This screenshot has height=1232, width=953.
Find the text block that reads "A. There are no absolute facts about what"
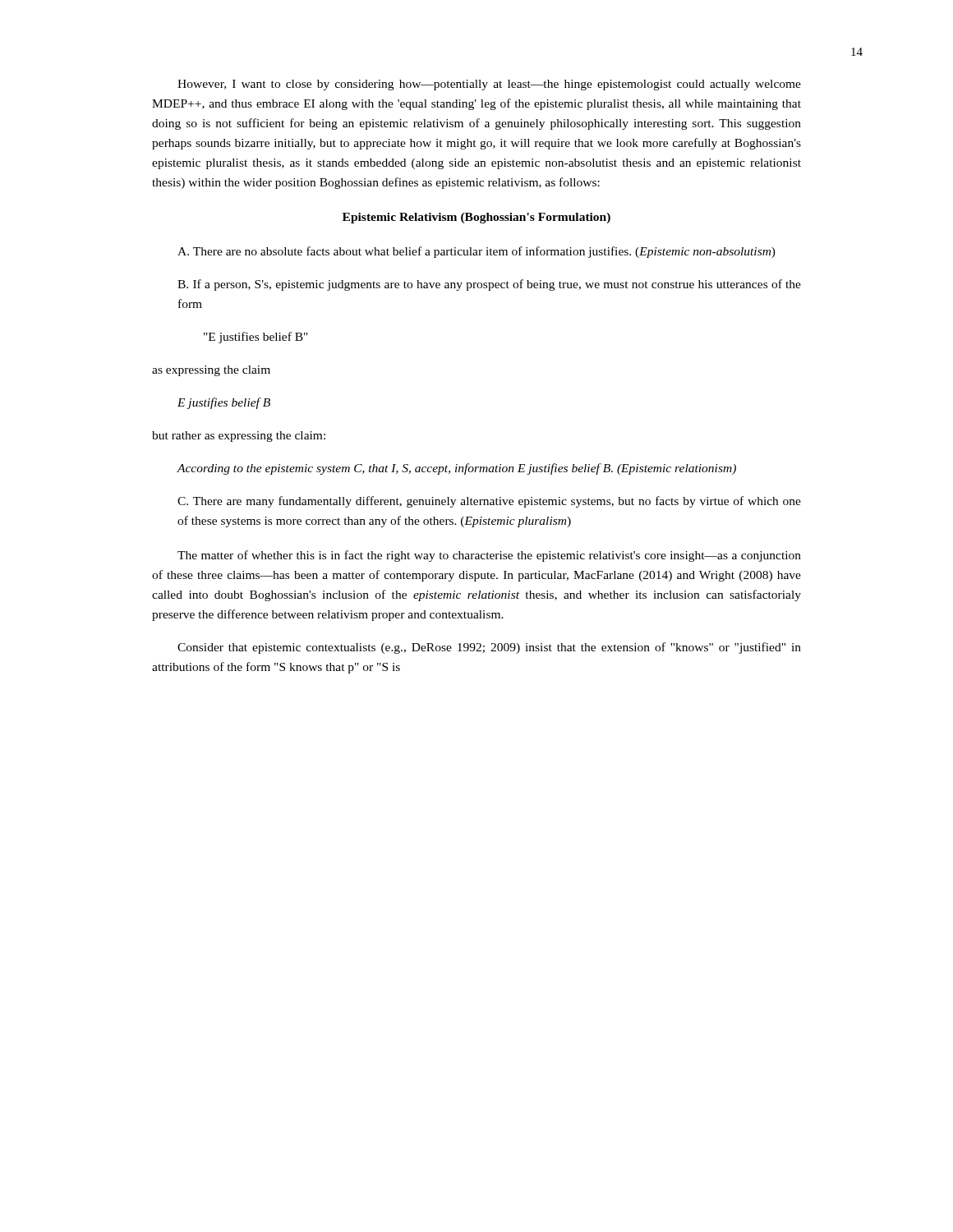click(x=476, y=251)
